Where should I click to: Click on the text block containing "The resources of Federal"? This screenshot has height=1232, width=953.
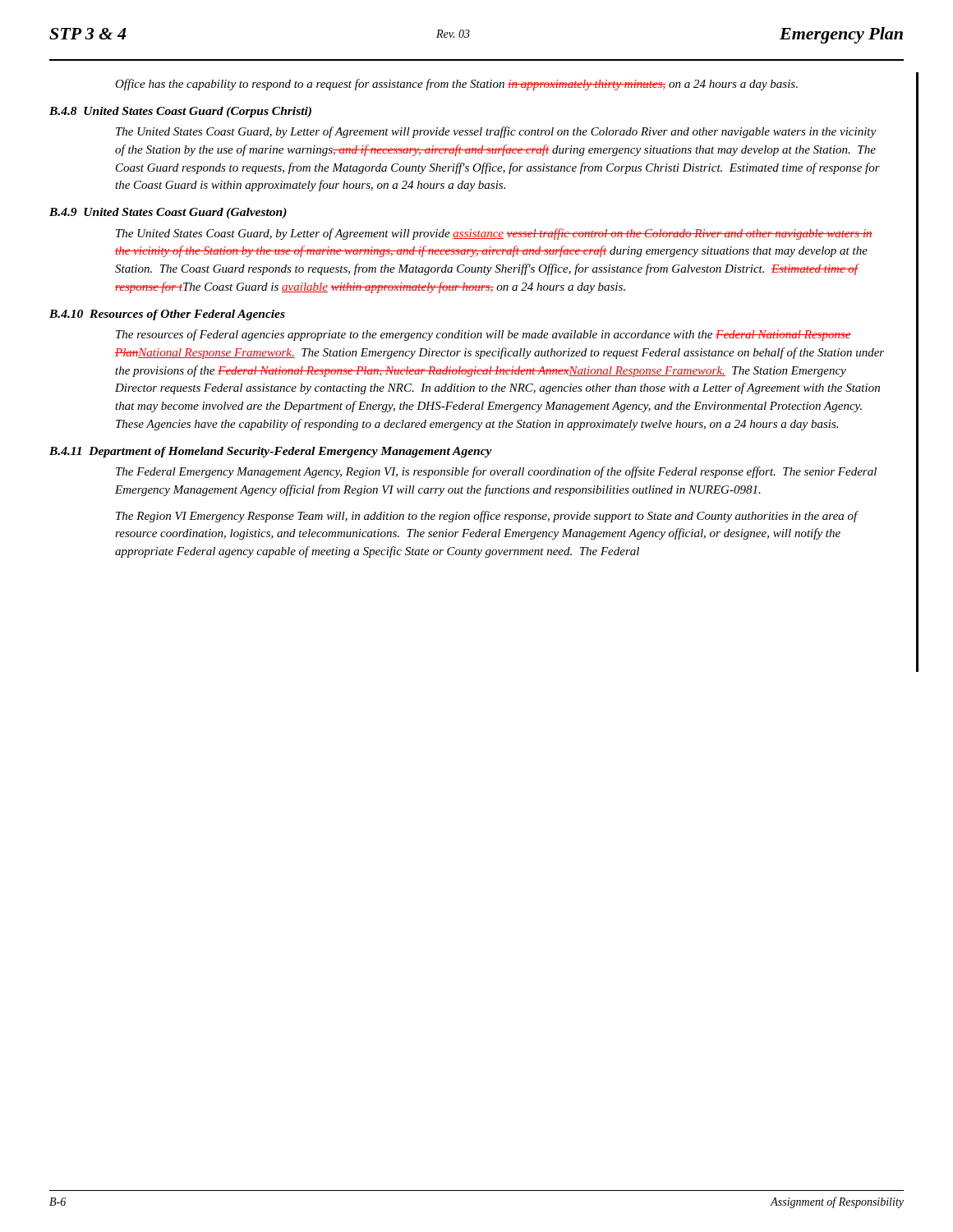pos(501,380)
